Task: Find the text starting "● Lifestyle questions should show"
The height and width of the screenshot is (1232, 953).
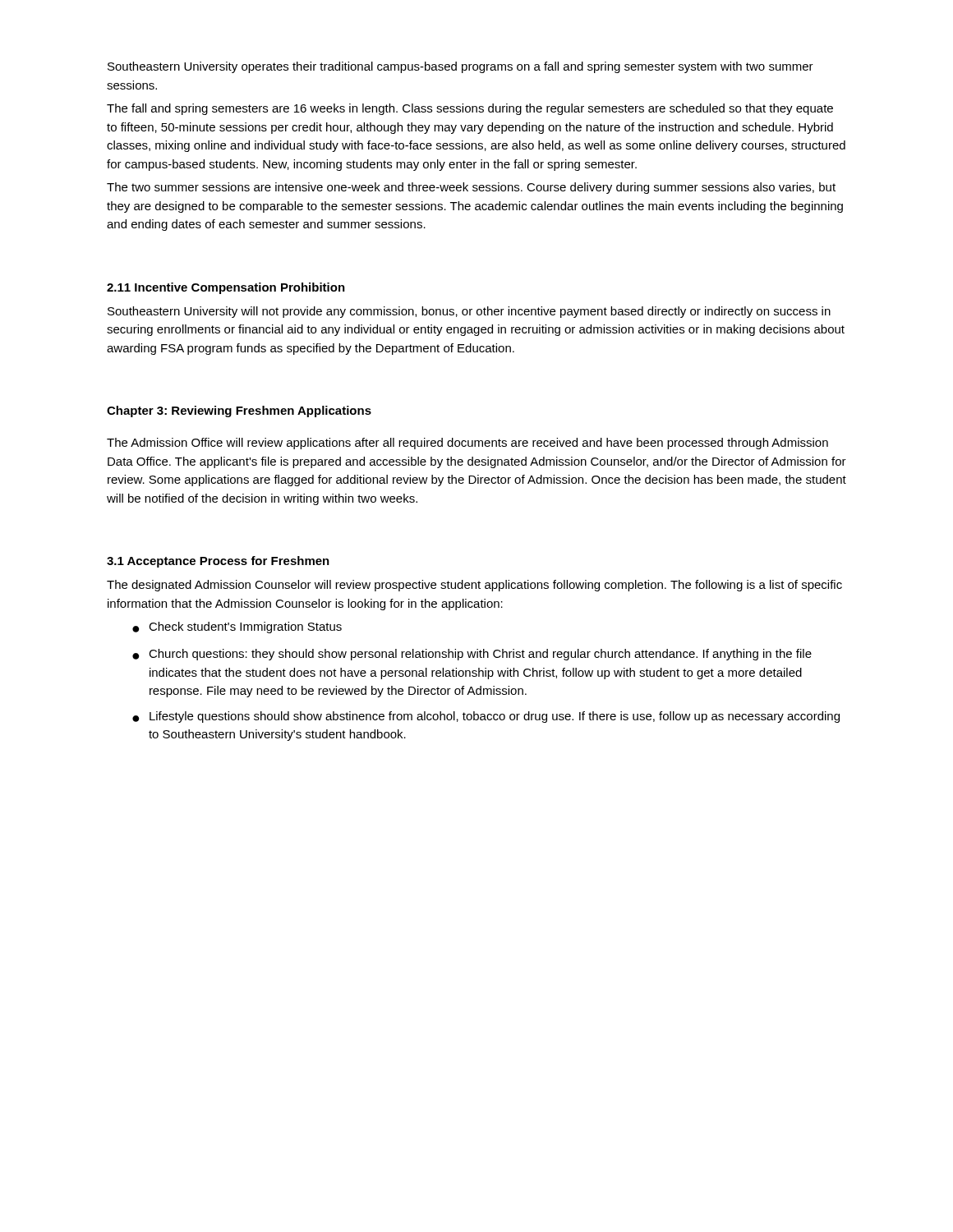Action: pyautogui.click(x=489, y=726)
